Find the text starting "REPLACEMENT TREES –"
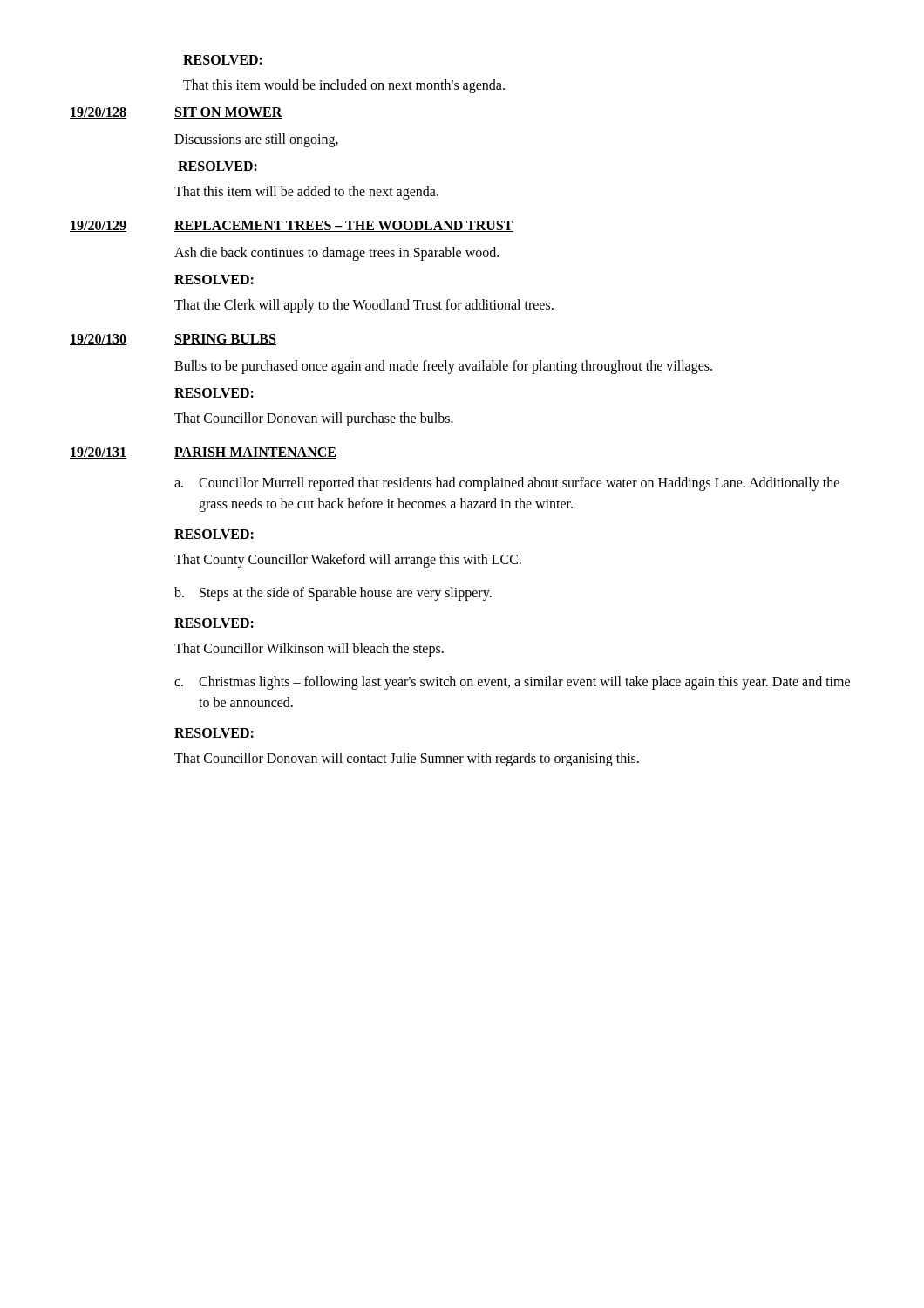 344,225
